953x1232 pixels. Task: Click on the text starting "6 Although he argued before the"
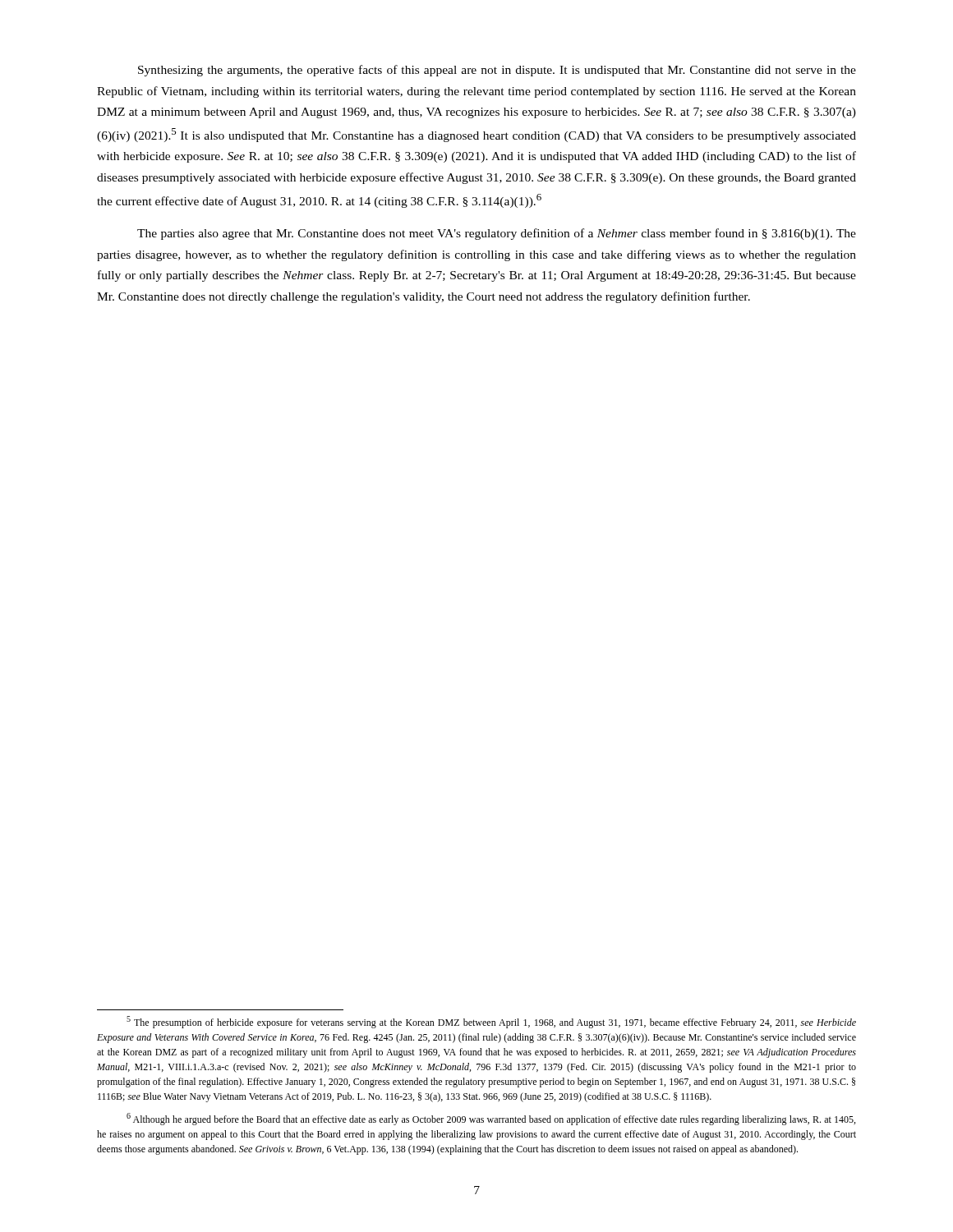coord(476,1133)
